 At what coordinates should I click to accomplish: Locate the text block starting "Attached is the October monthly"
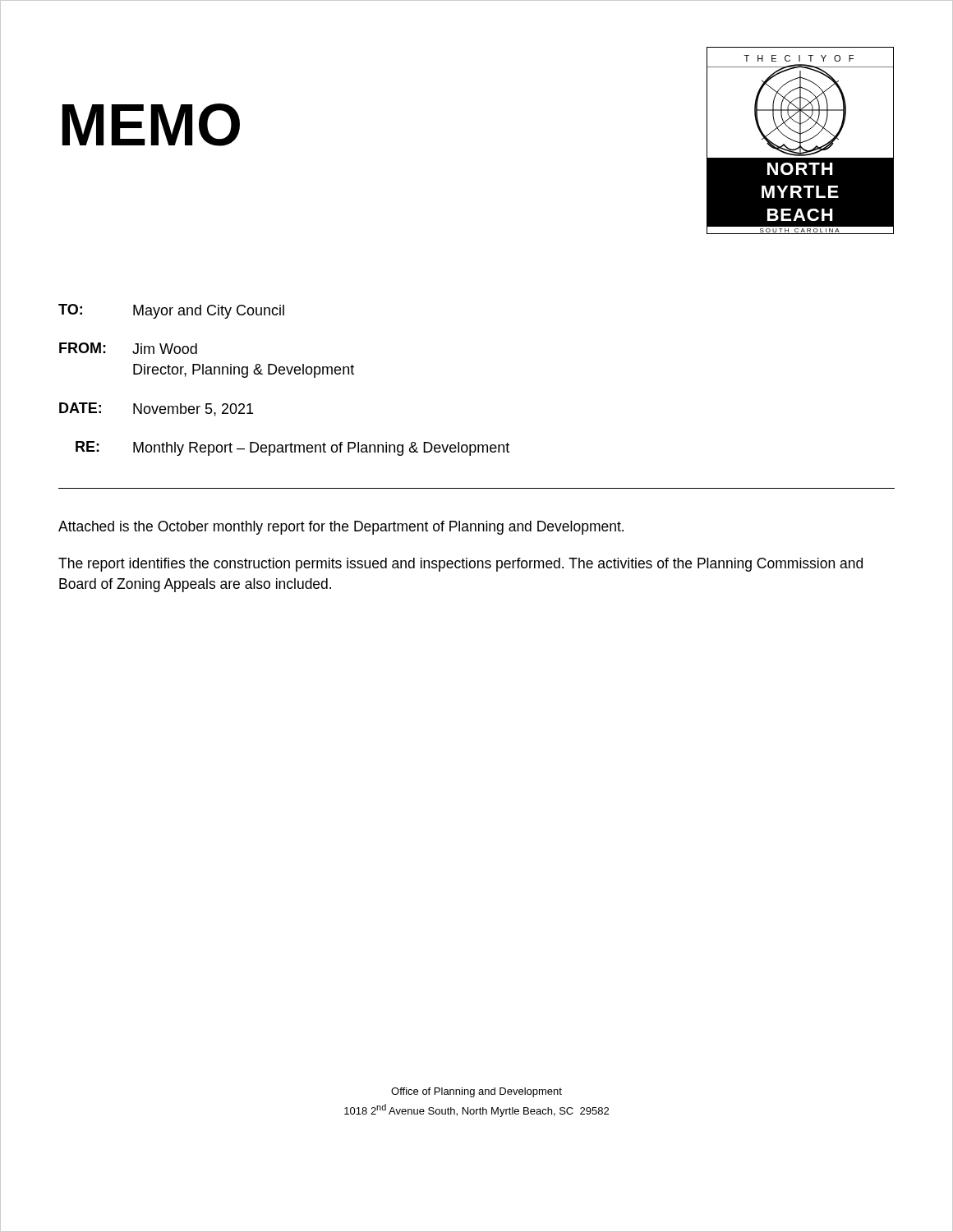point(342,526)
